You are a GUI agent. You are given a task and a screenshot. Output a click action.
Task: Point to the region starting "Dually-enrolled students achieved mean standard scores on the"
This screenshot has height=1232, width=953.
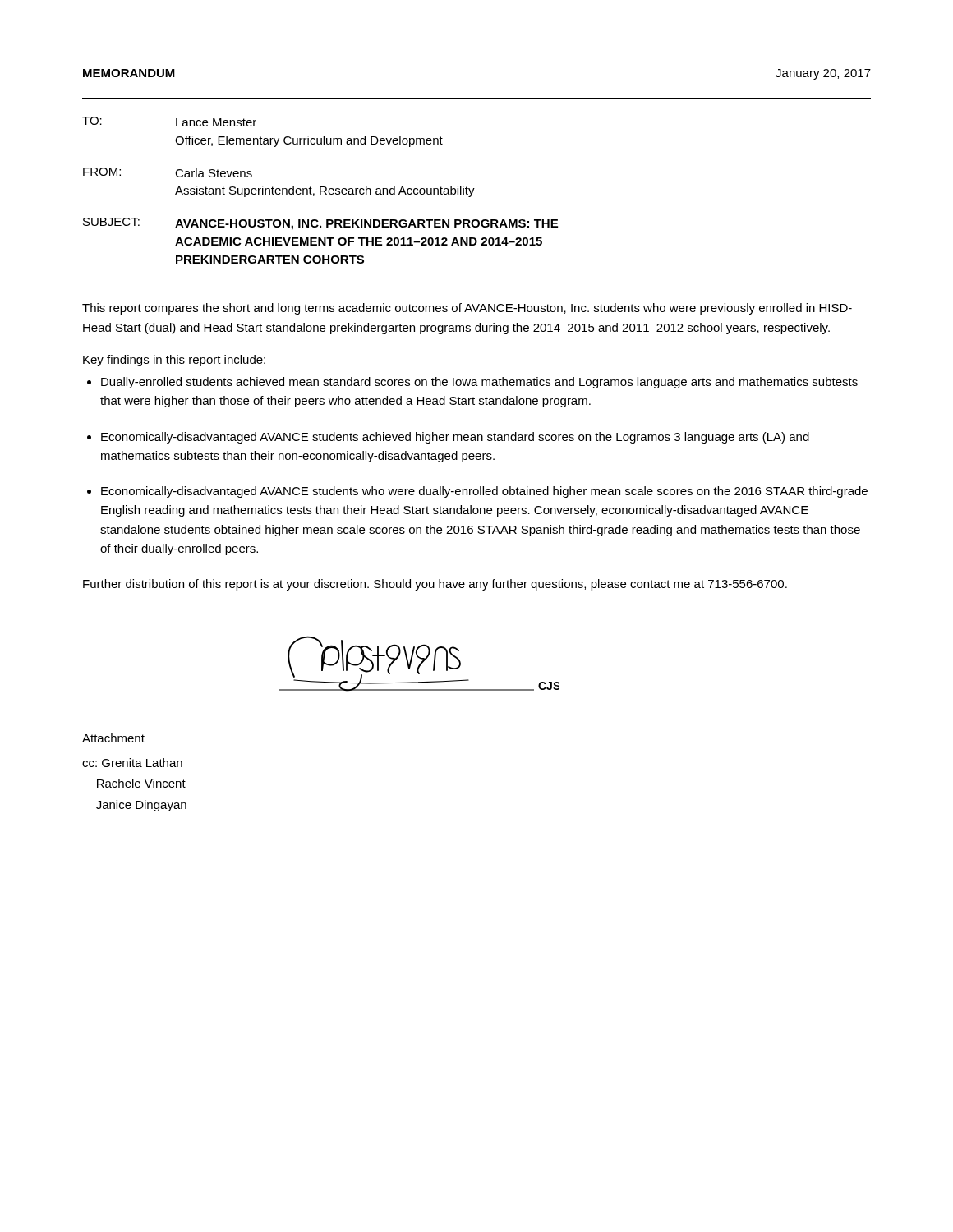point(479,391)
